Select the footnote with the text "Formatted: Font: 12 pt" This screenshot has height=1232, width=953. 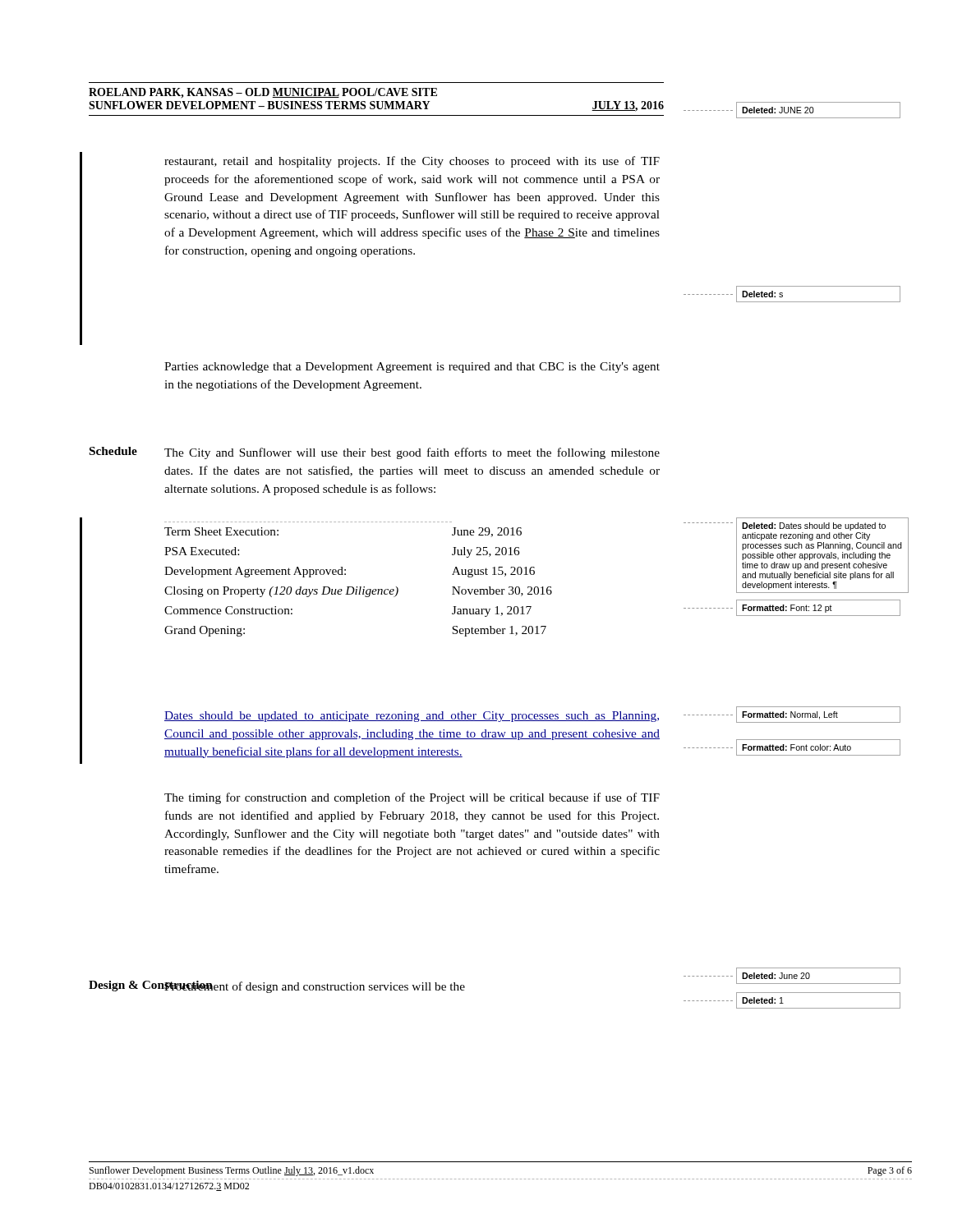click(787, 608)
